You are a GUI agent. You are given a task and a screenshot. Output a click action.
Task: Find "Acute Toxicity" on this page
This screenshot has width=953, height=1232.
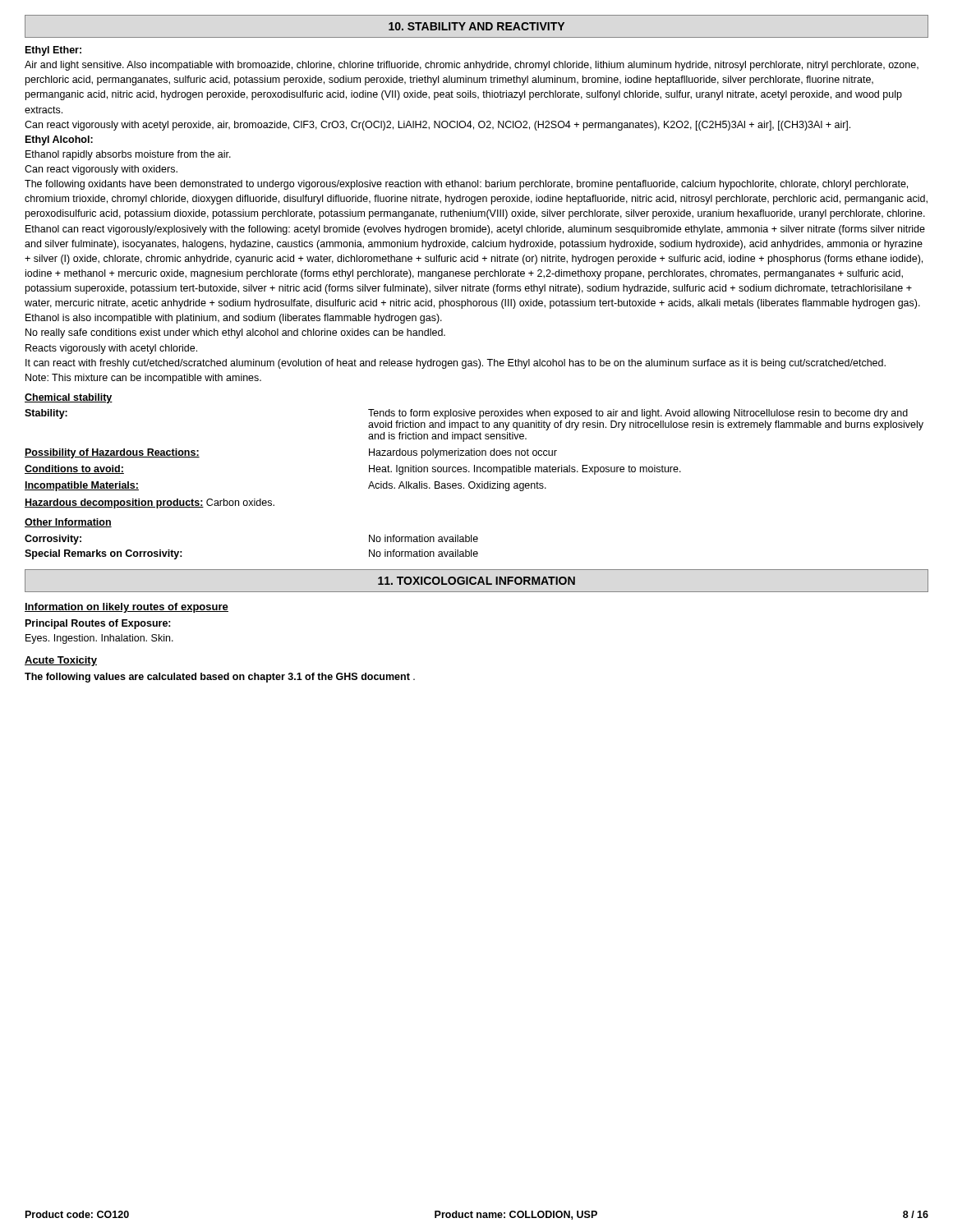(61, 660)
